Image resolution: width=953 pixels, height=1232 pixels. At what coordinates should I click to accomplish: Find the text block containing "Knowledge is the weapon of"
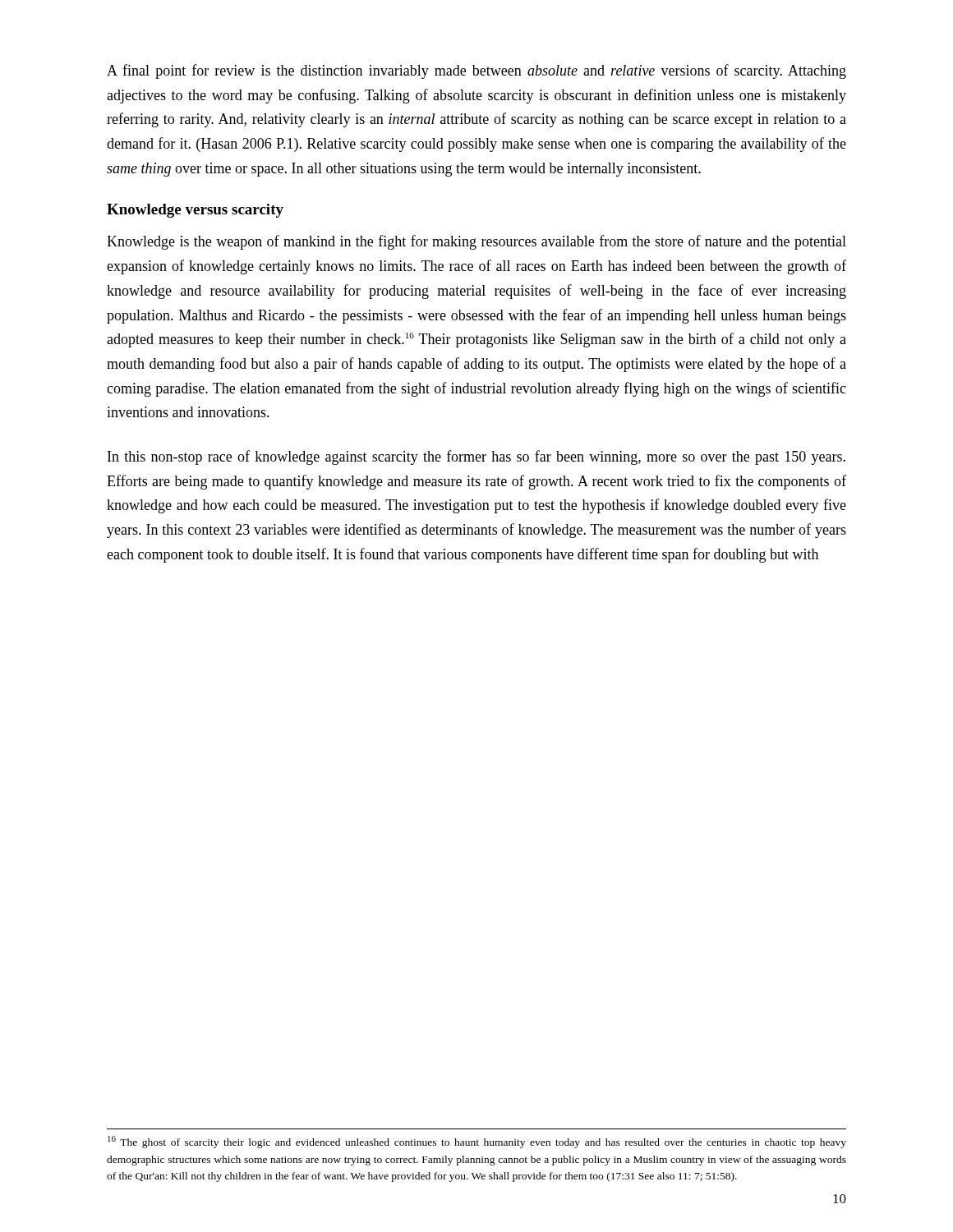coord(476,327)
